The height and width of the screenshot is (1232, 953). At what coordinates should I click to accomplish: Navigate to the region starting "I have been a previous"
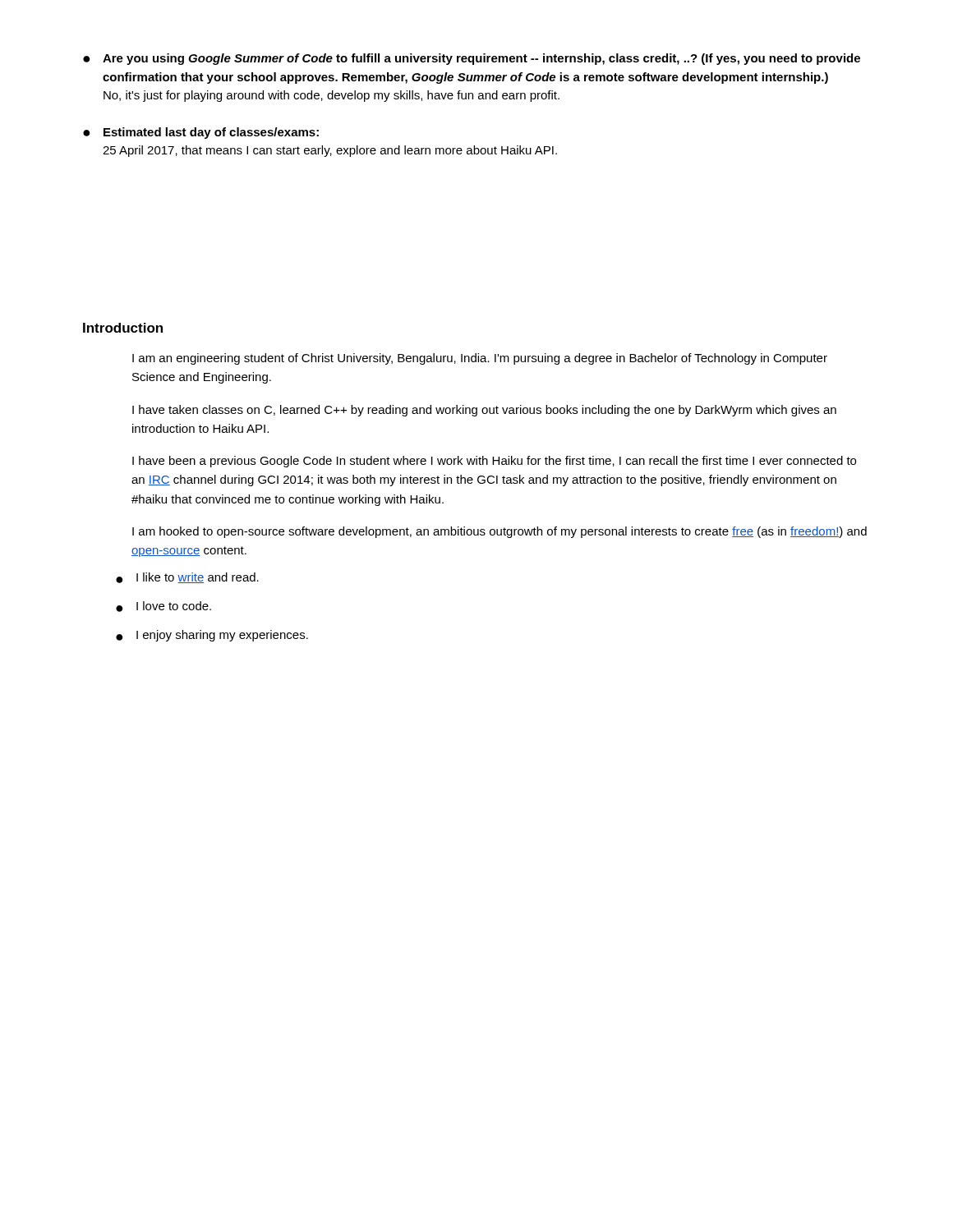tap(494, 479)
